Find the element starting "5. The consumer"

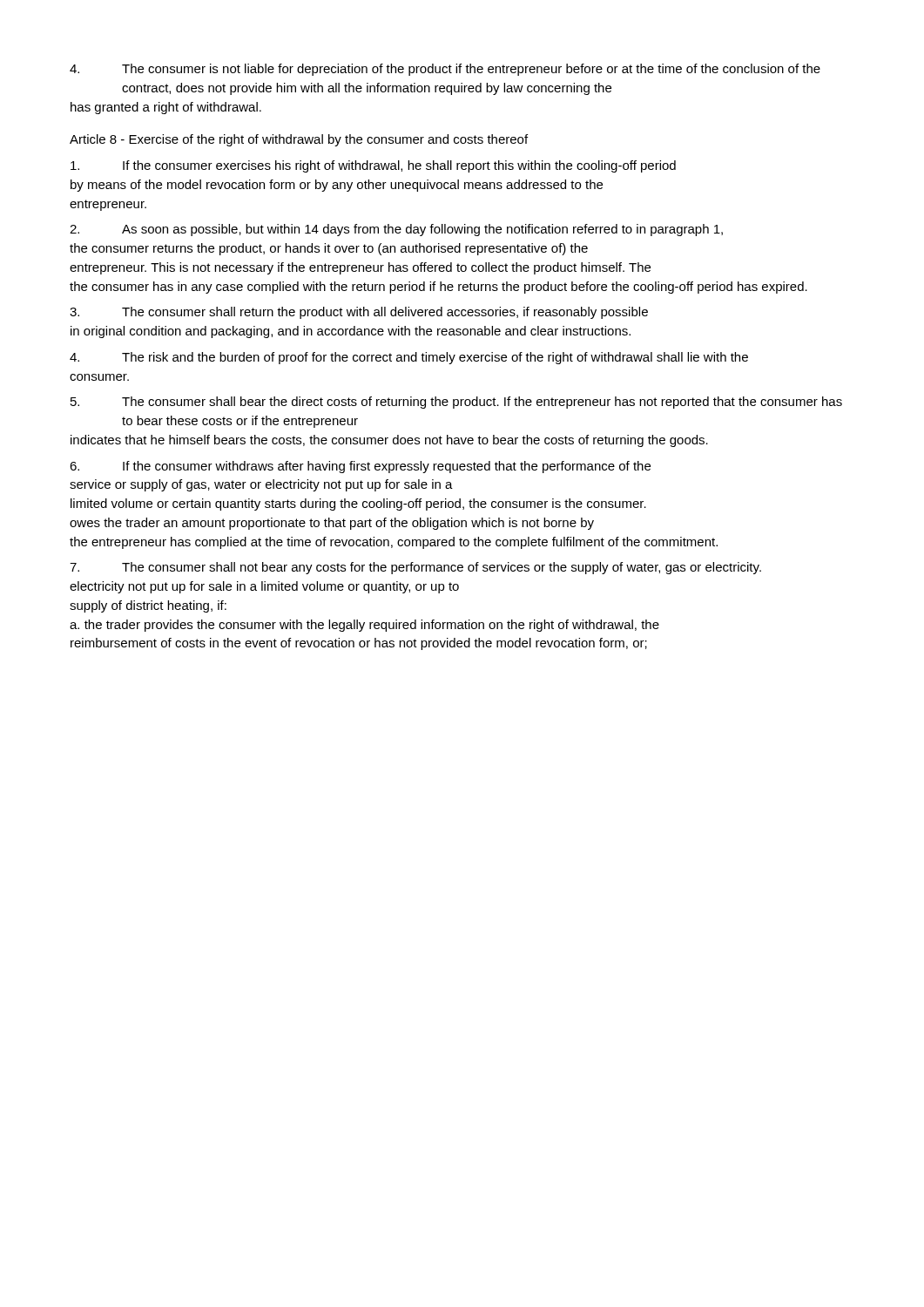[456, 403]
